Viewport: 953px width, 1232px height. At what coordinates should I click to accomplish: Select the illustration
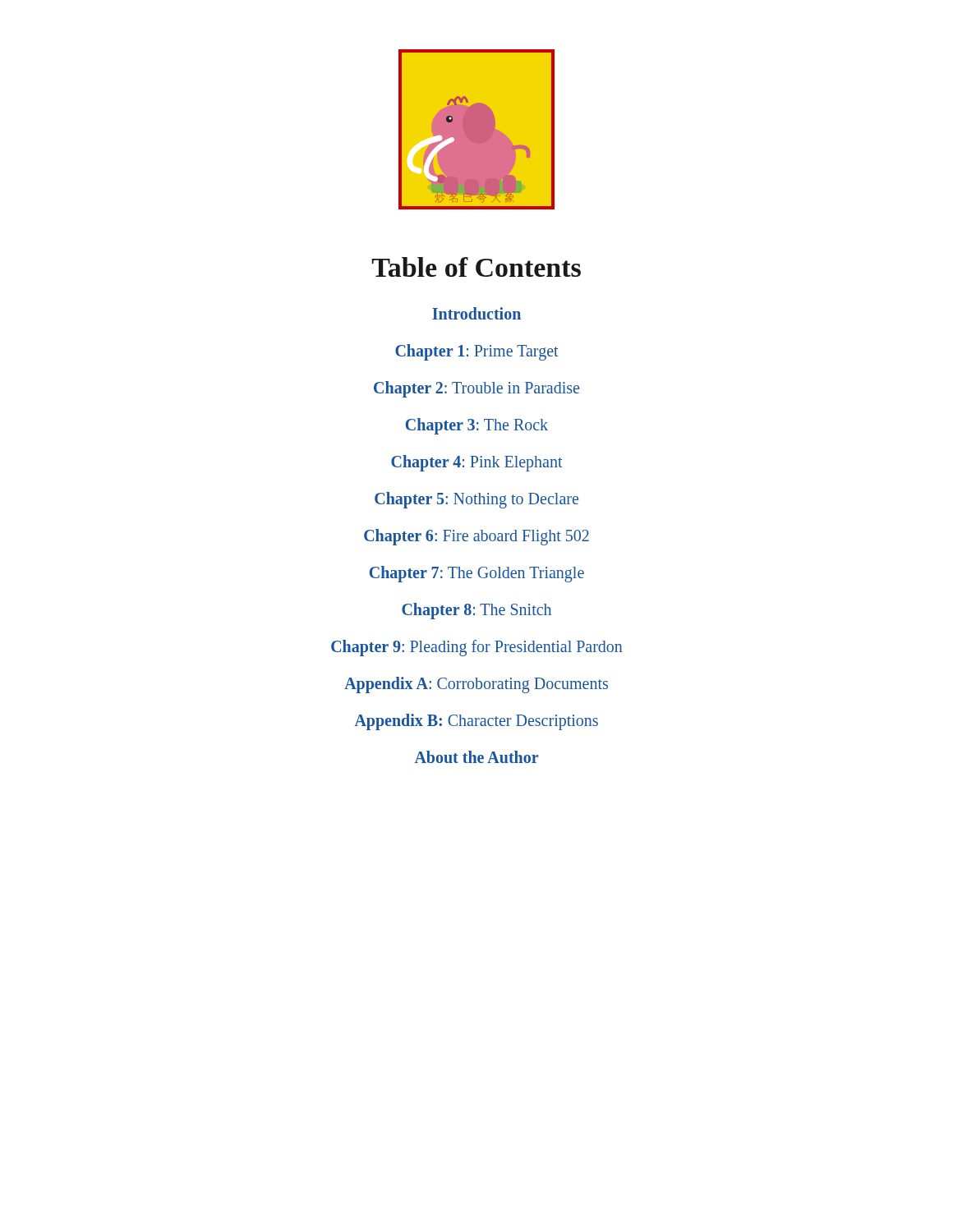[476, 131]
